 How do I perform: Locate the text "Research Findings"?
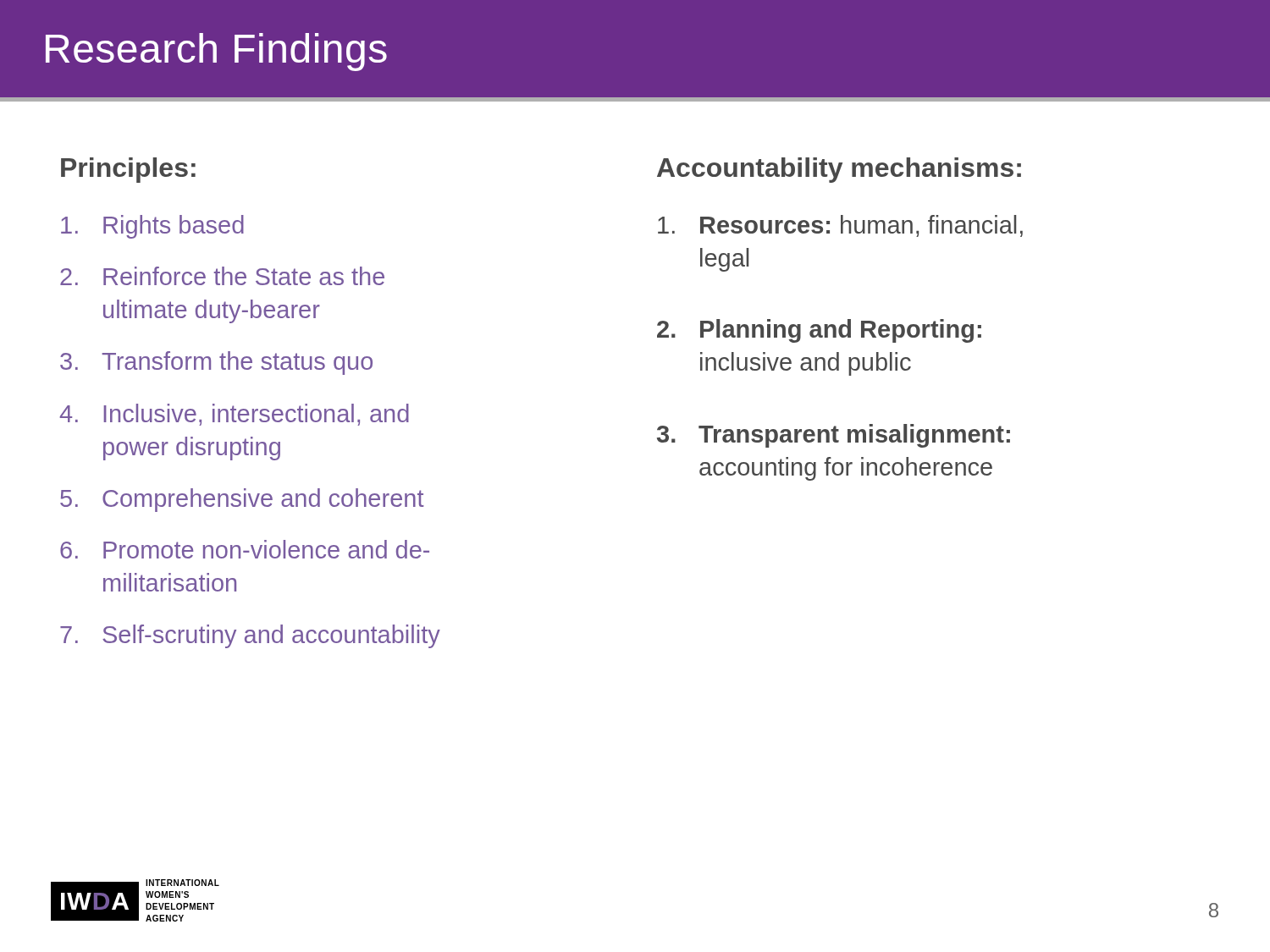pos(215,49)
